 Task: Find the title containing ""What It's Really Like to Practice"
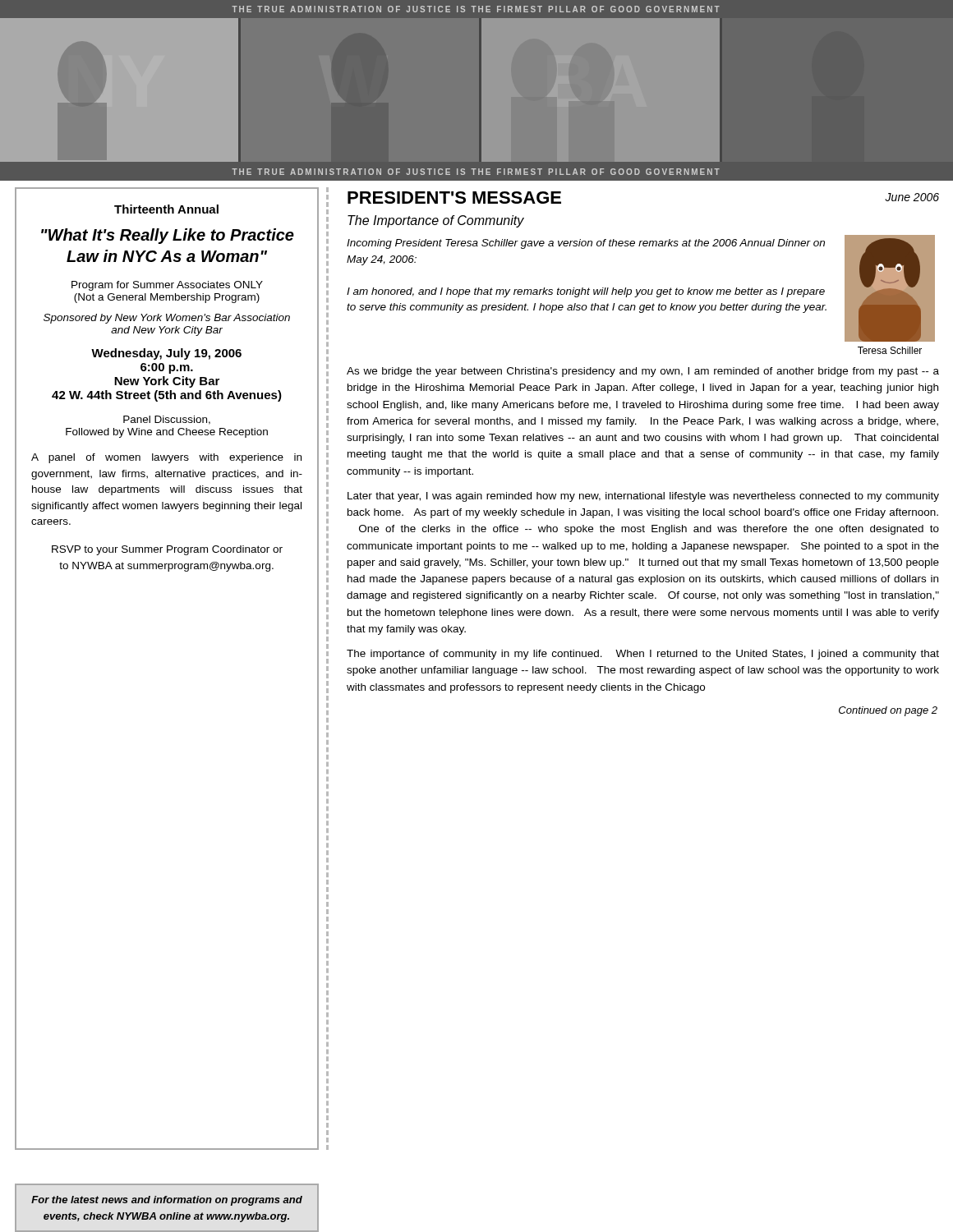167,246
